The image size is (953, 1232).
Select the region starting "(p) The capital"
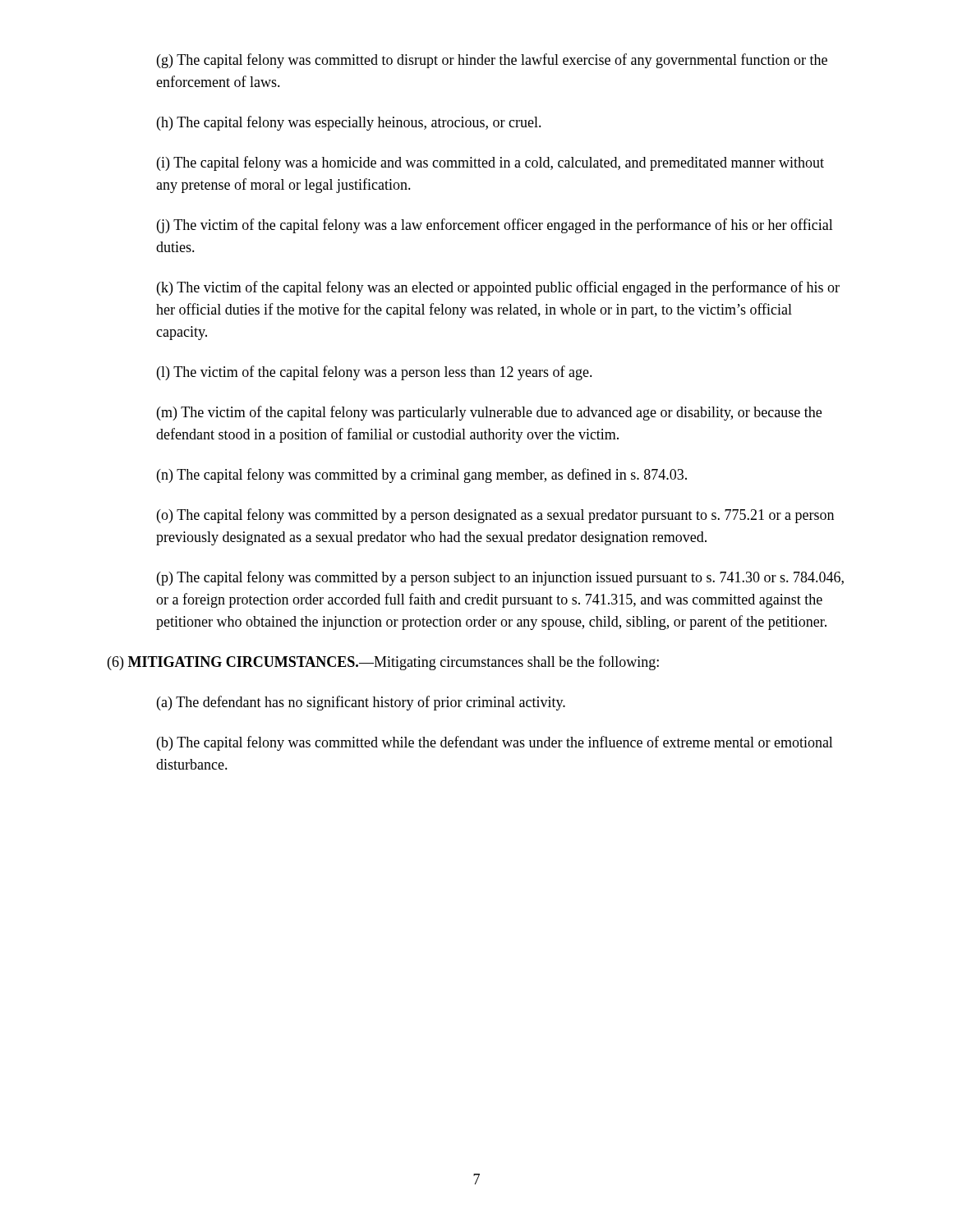click(x=500, y=600)
